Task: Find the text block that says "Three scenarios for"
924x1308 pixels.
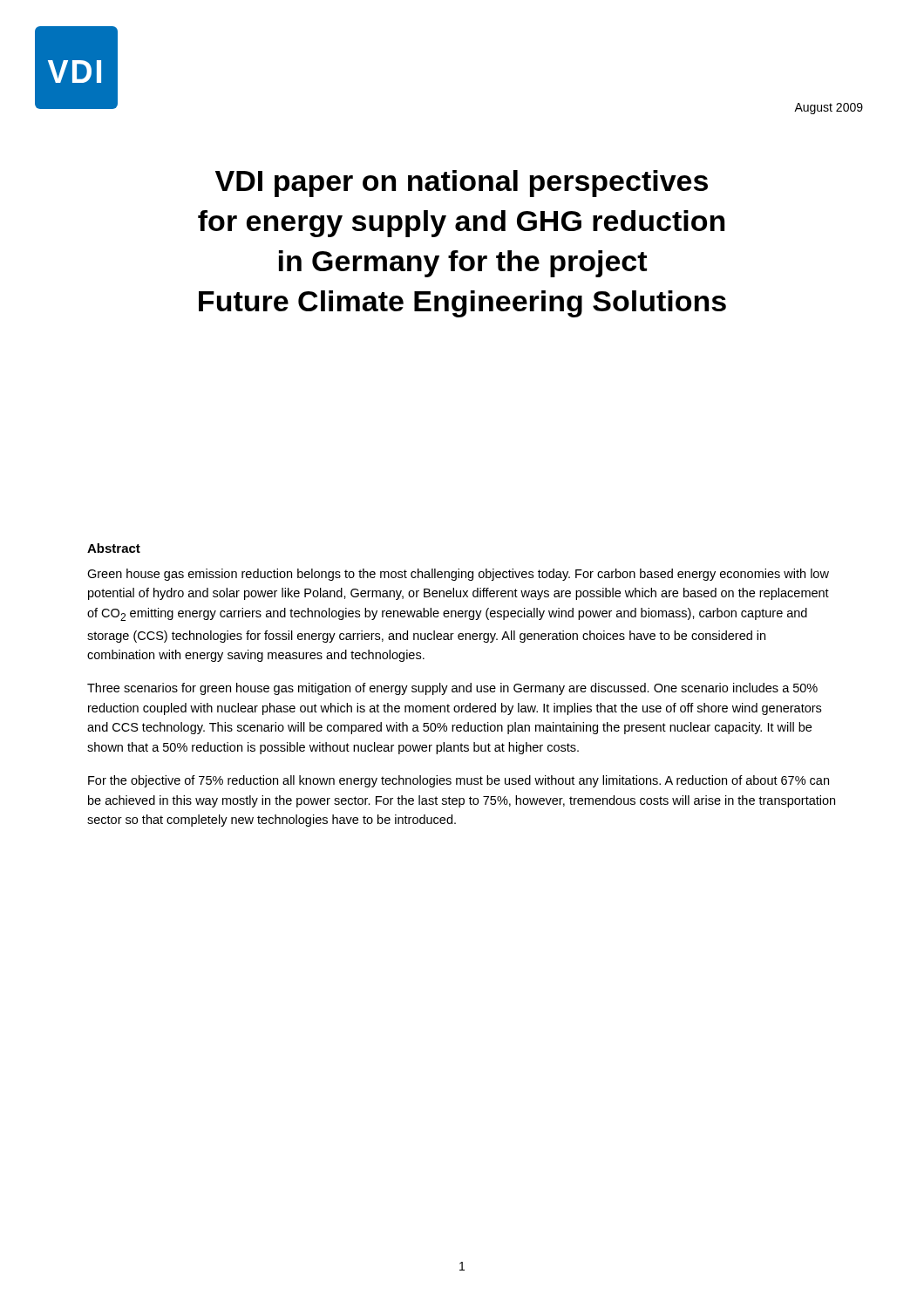Action: pos(462,718)
